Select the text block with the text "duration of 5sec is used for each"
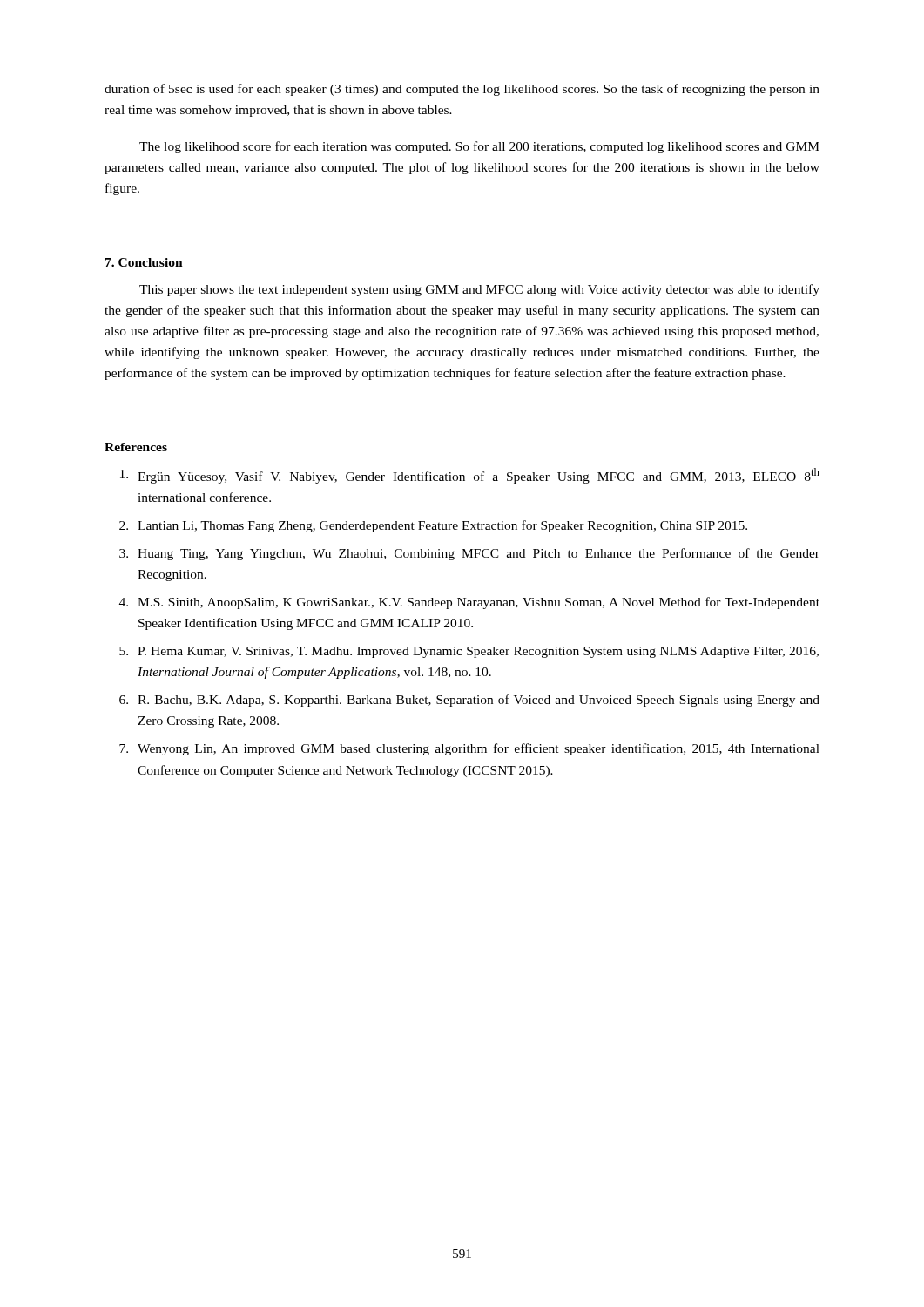Screen dimensions: 1307x924 pos(462,99)
